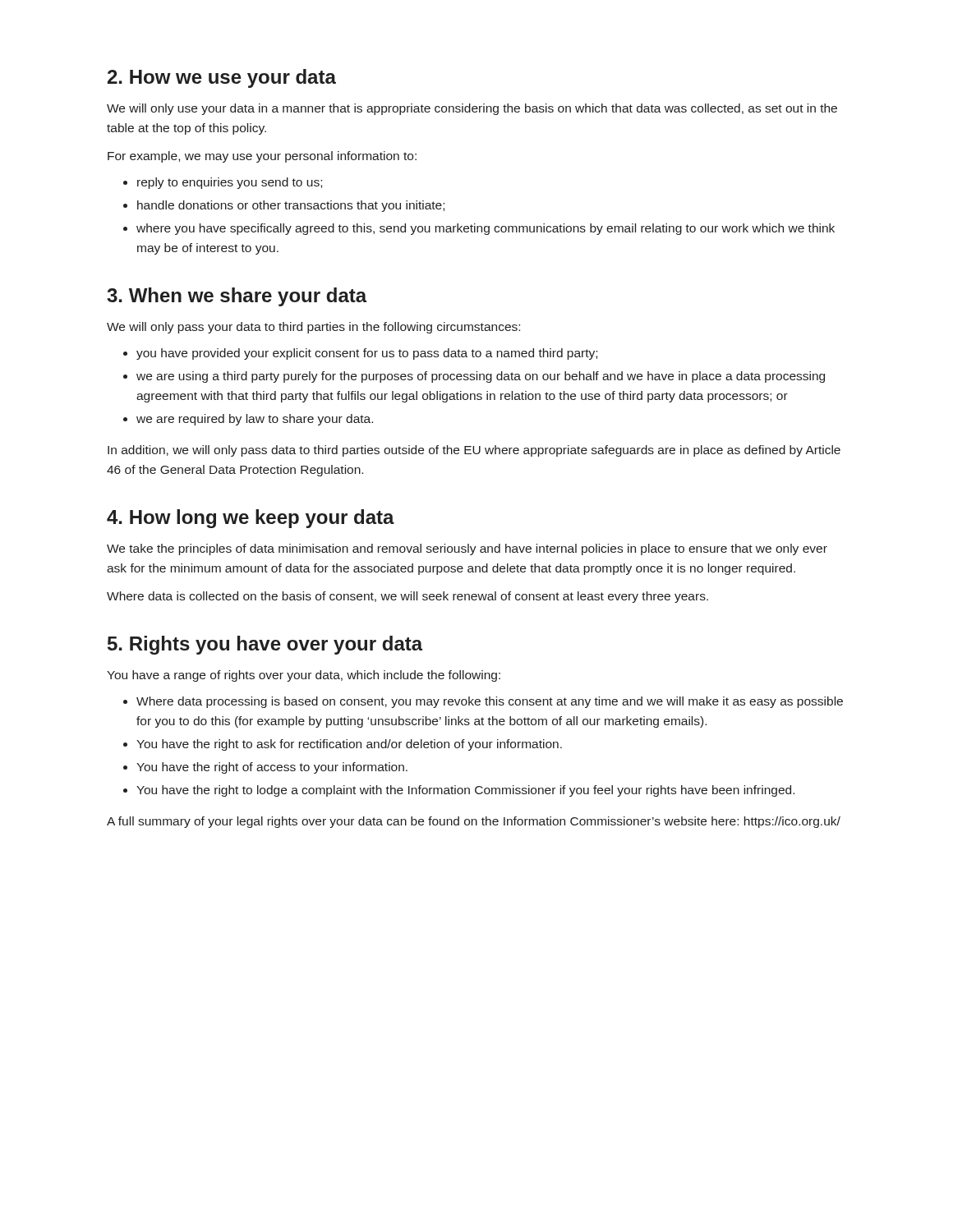Point to the block starting "we are required by law to share"
Viewport: 953px width, 1232px height.
(x=255, y=419)
